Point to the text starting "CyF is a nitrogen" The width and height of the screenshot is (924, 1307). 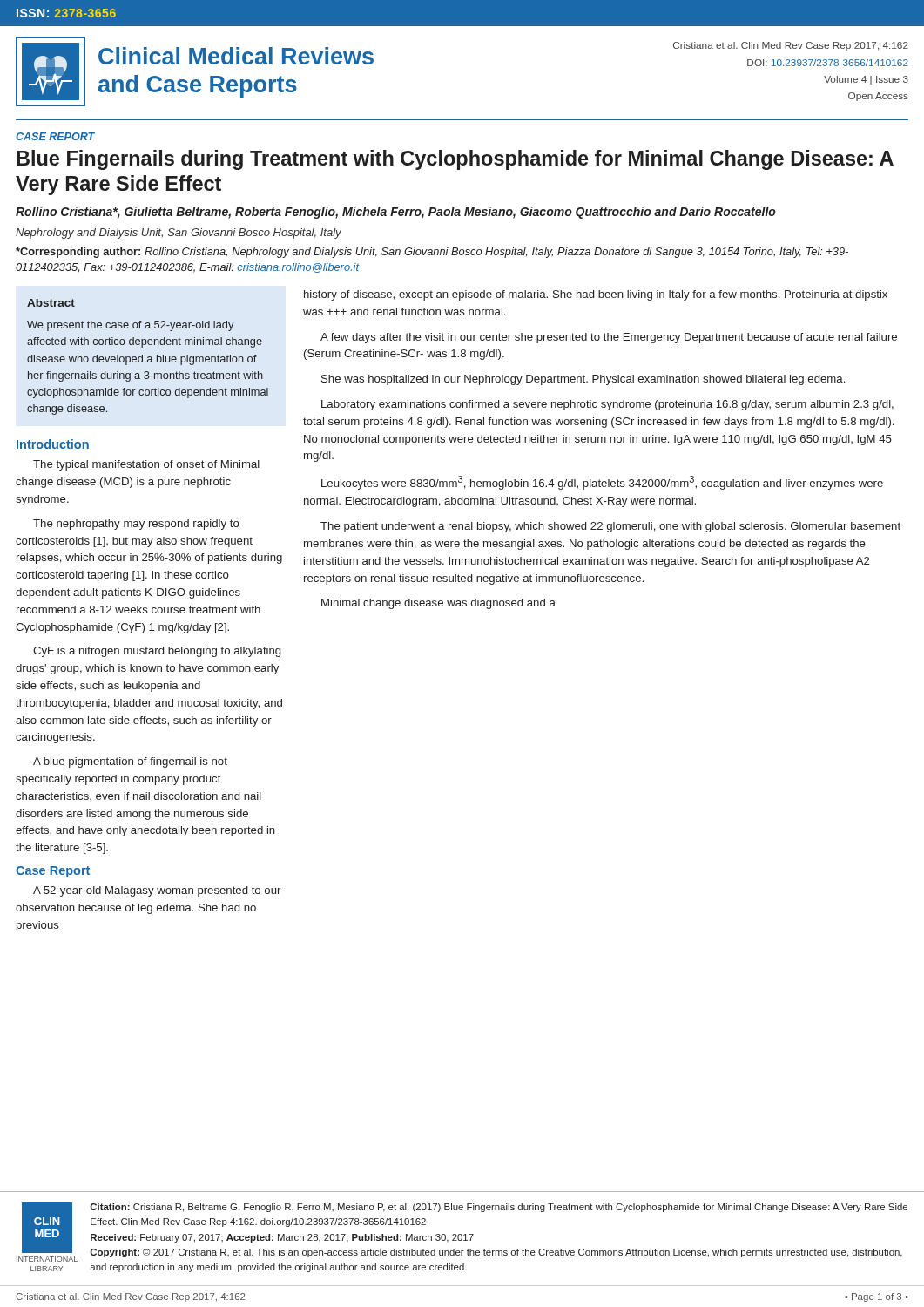(x=149, y=694)
